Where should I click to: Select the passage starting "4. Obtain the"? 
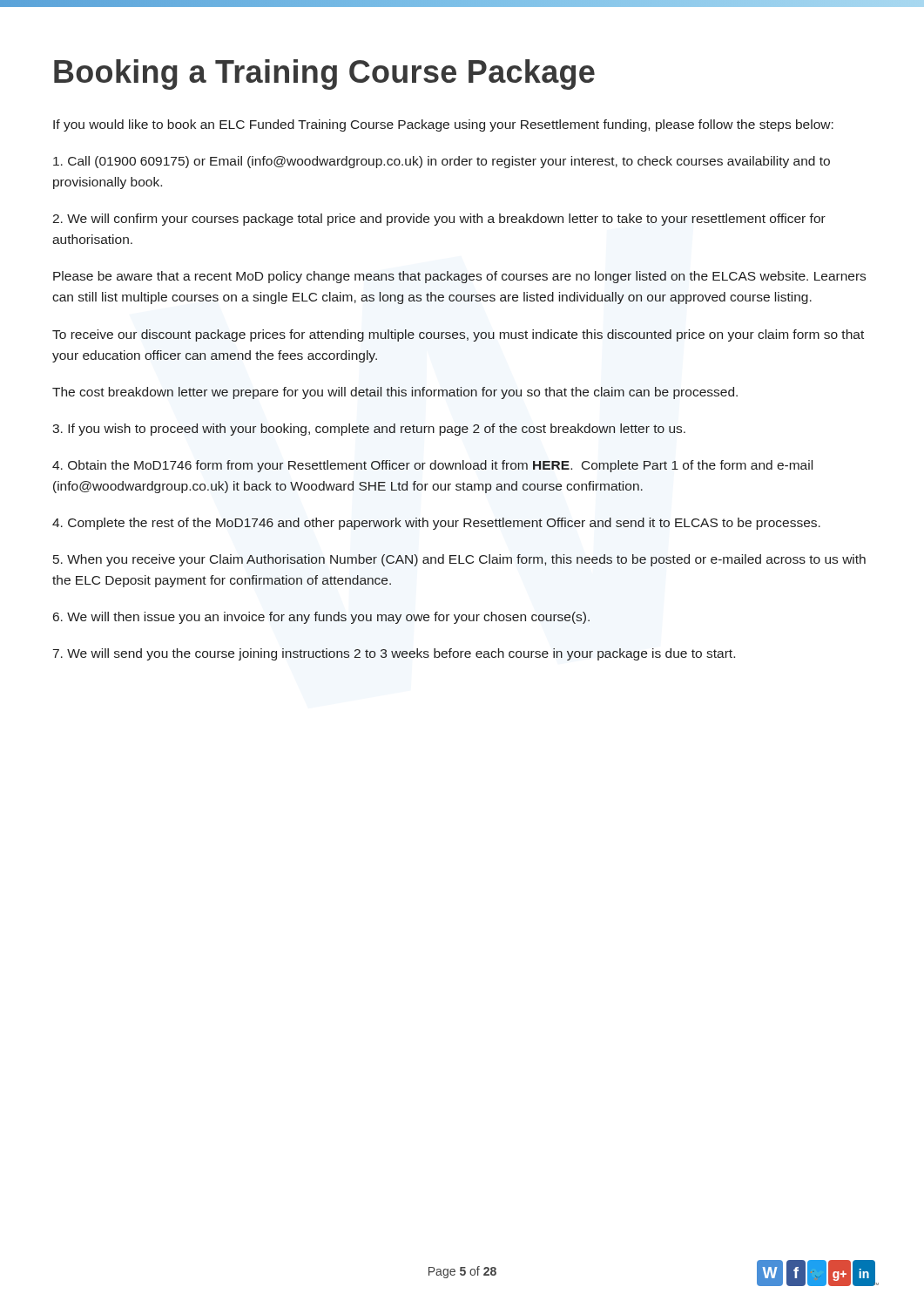433,475
